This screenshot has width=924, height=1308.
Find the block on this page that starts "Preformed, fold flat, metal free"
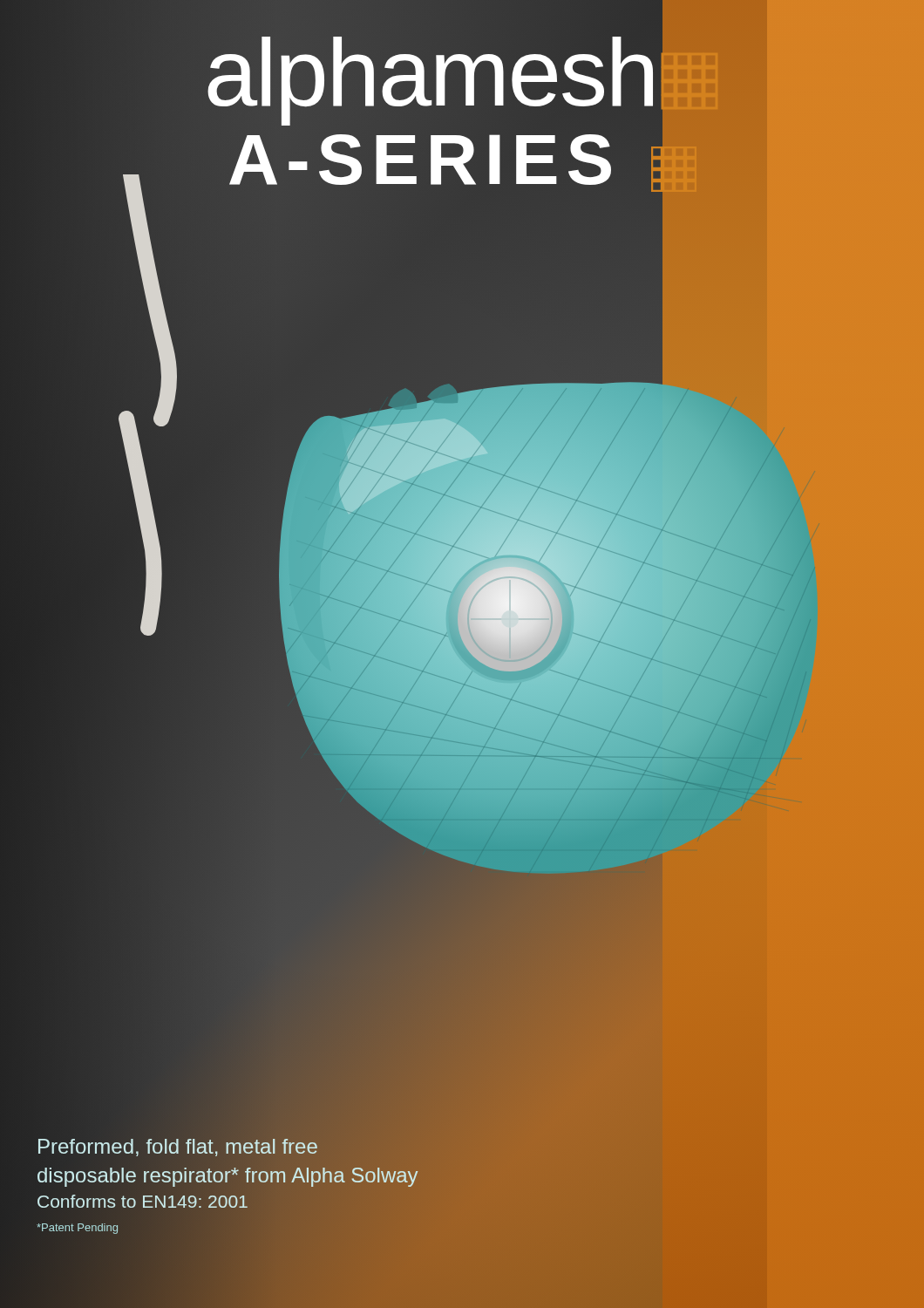tap(227, 1161)
